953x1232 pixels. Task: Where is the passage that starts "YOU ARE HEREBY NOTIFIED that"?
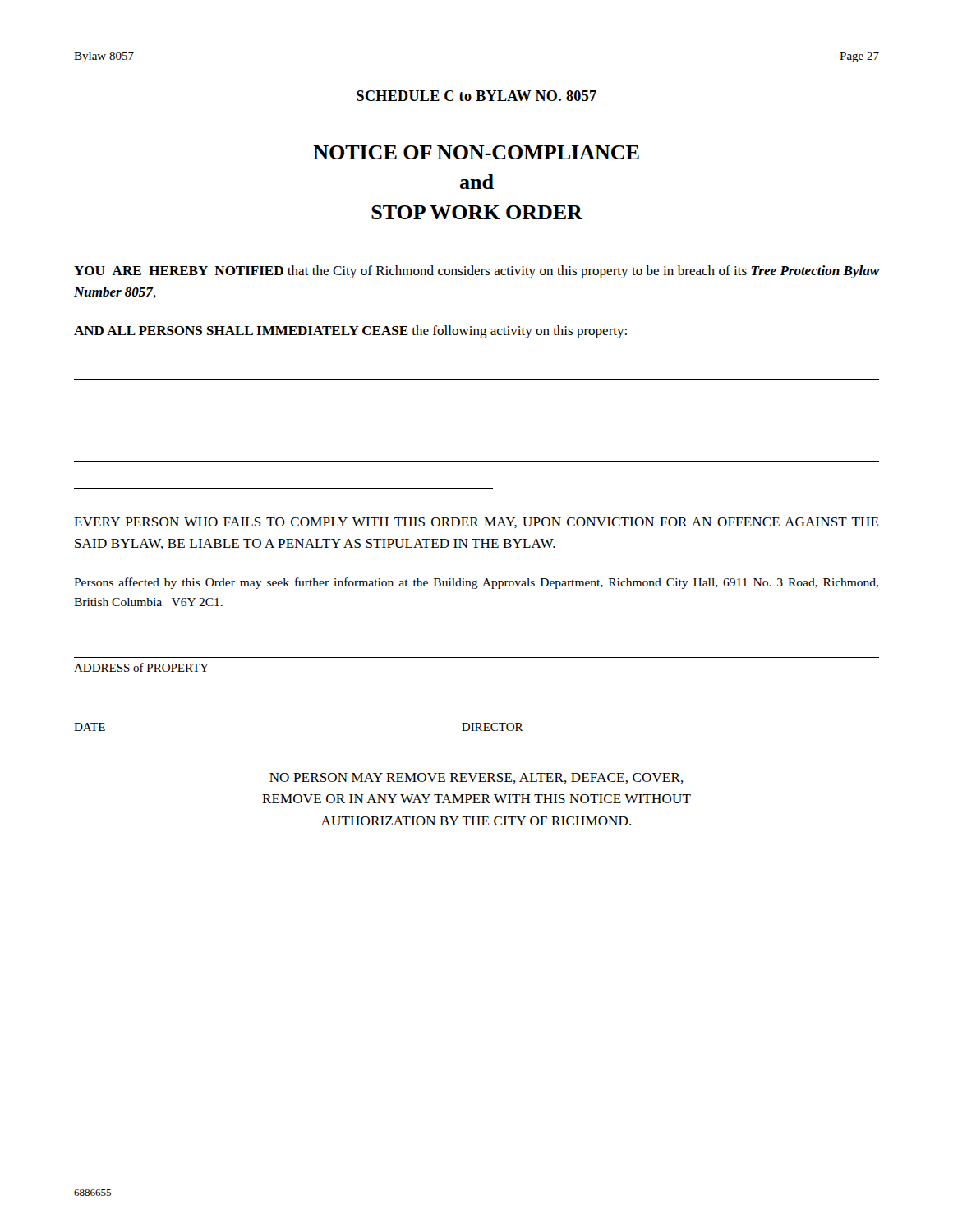point(476,281)
